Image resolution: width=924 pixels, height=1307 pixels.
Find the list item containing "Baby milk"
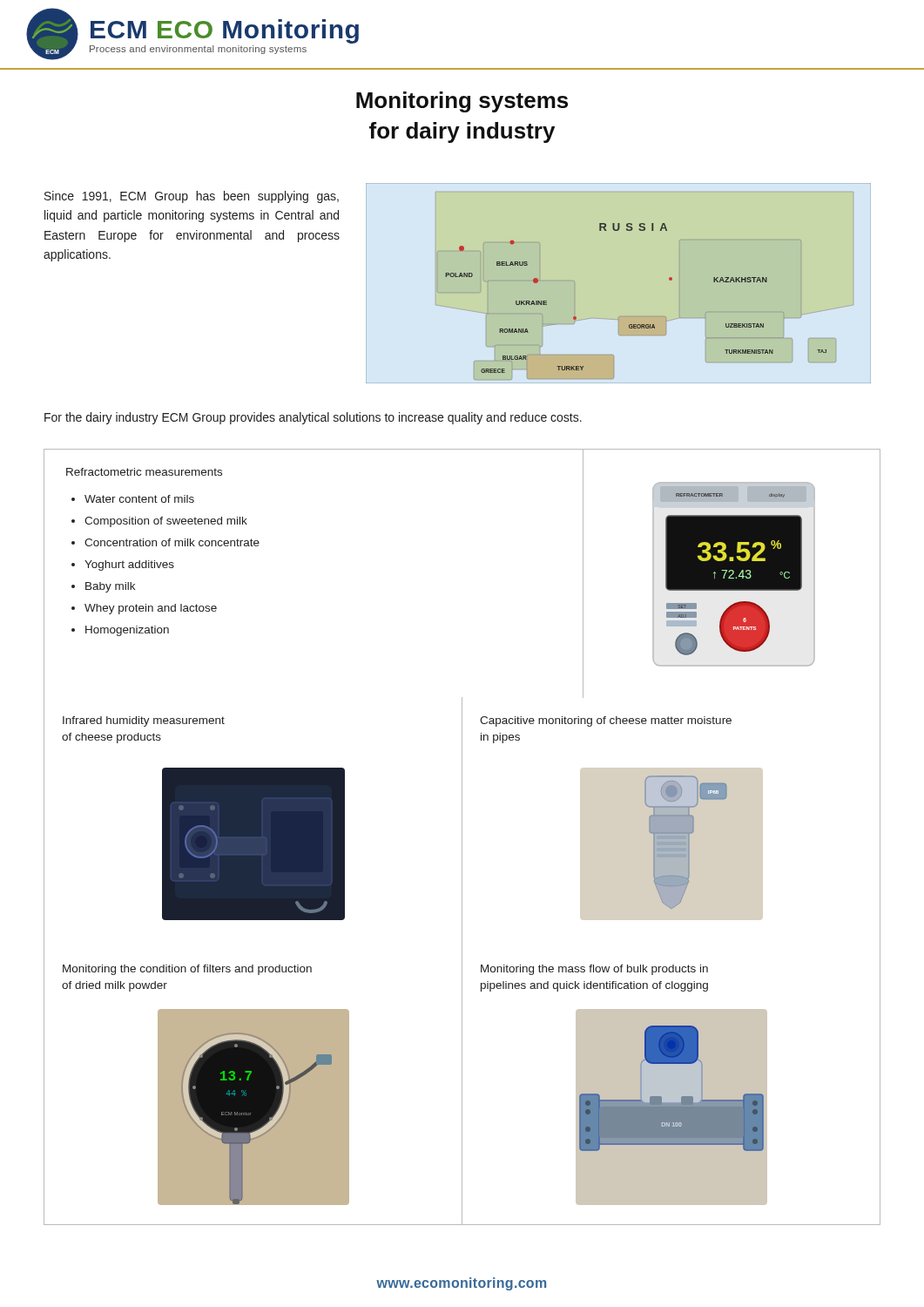[110, 586]
